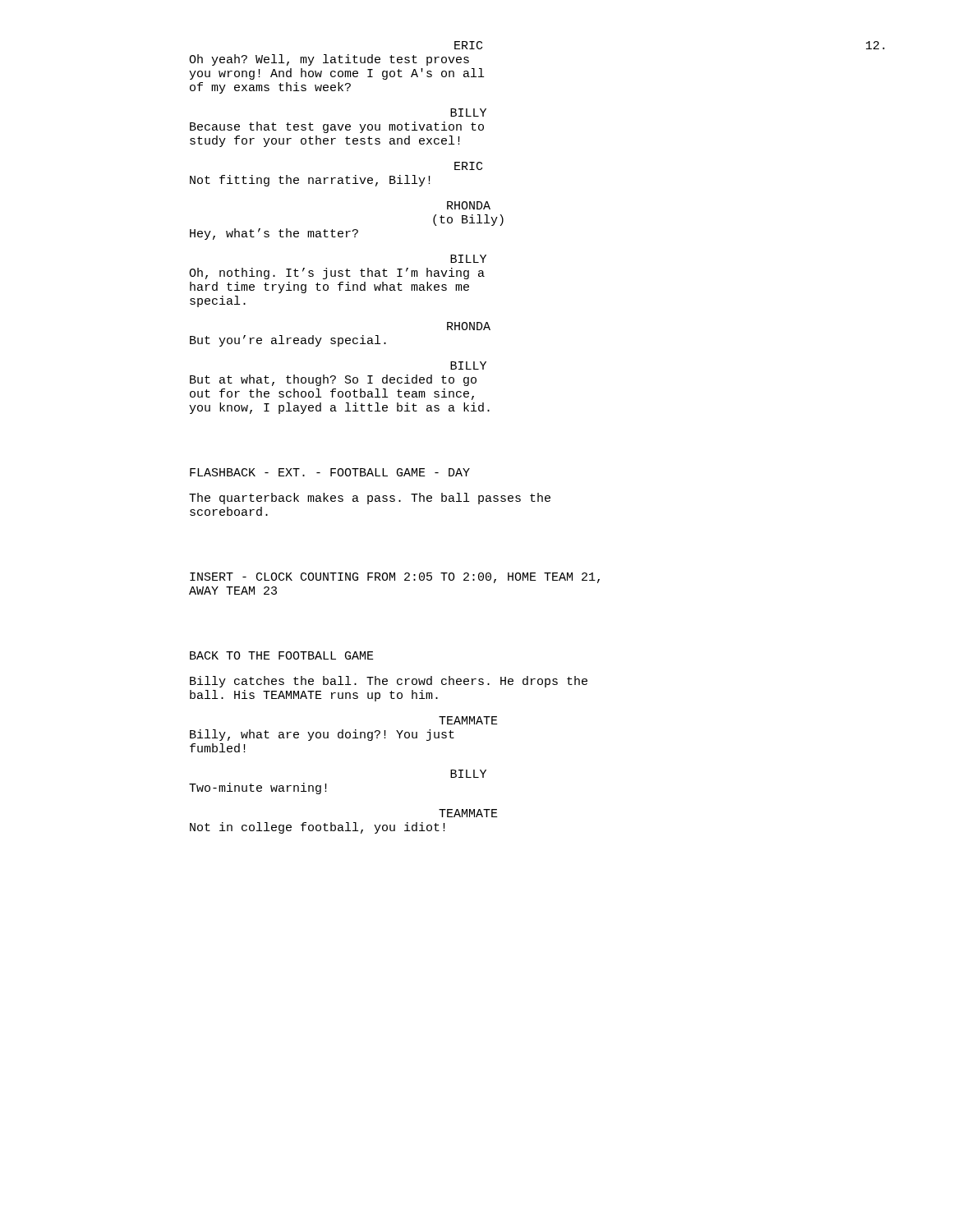Image resolution: width=953 pixels, height=1232 pixels.
Task: Locate the text block starting "BILLY Because that"
Action: click(x=468, y=128)
